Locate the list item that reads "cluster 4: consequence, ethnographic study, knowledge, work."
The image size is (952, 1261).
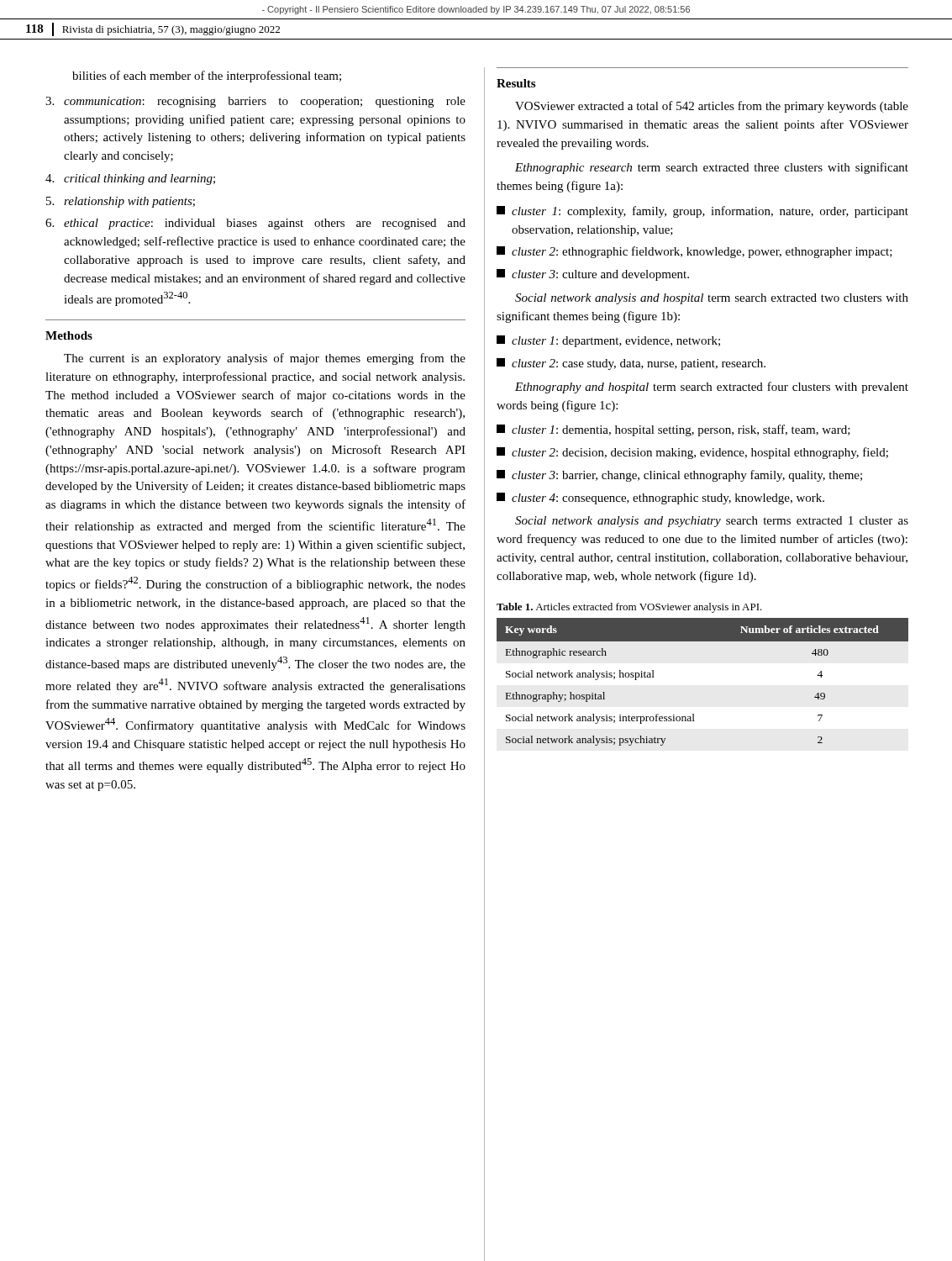tap(661, 498)
